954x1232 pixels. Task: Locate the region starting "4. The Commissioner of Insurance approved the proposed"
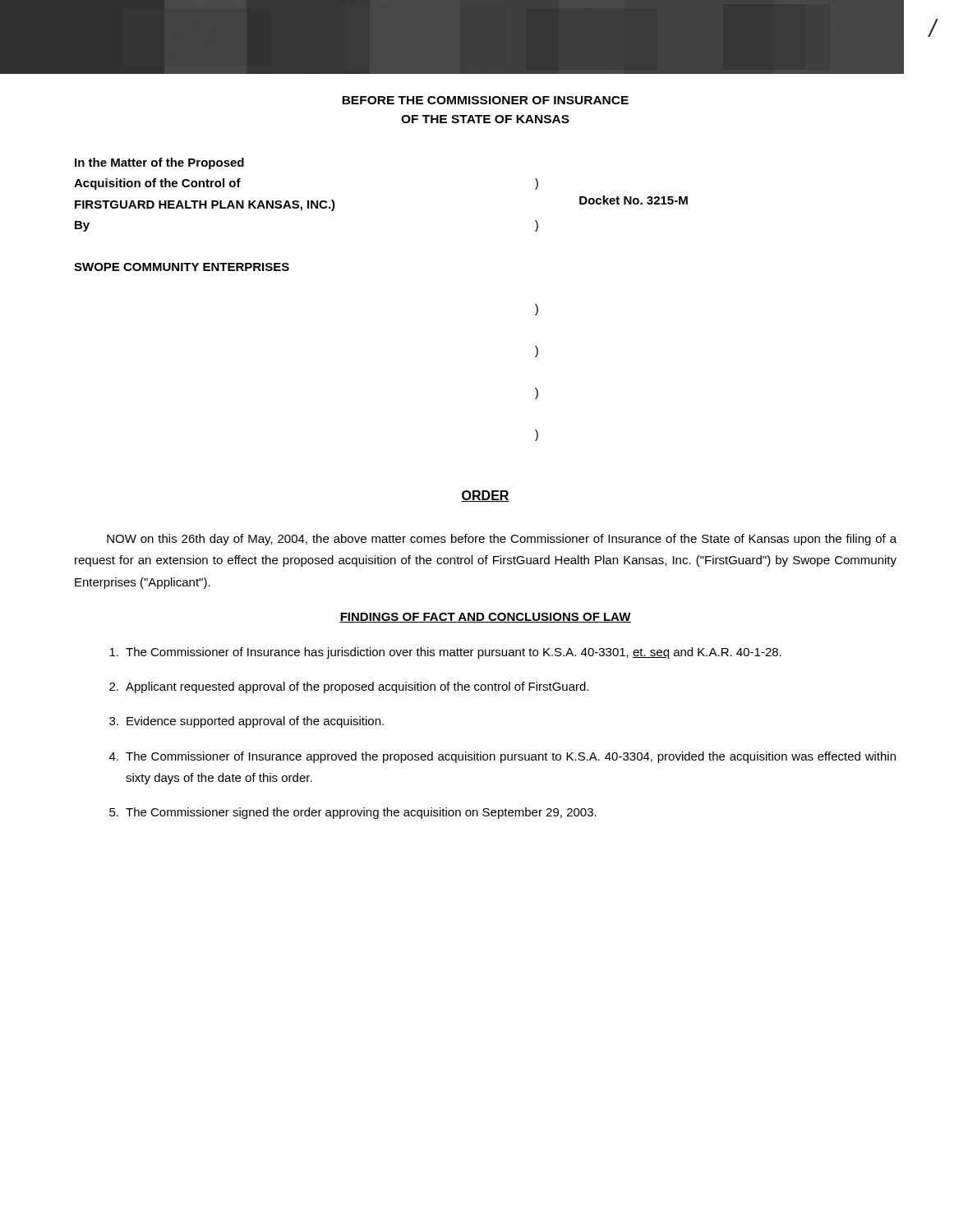[485, 767]
